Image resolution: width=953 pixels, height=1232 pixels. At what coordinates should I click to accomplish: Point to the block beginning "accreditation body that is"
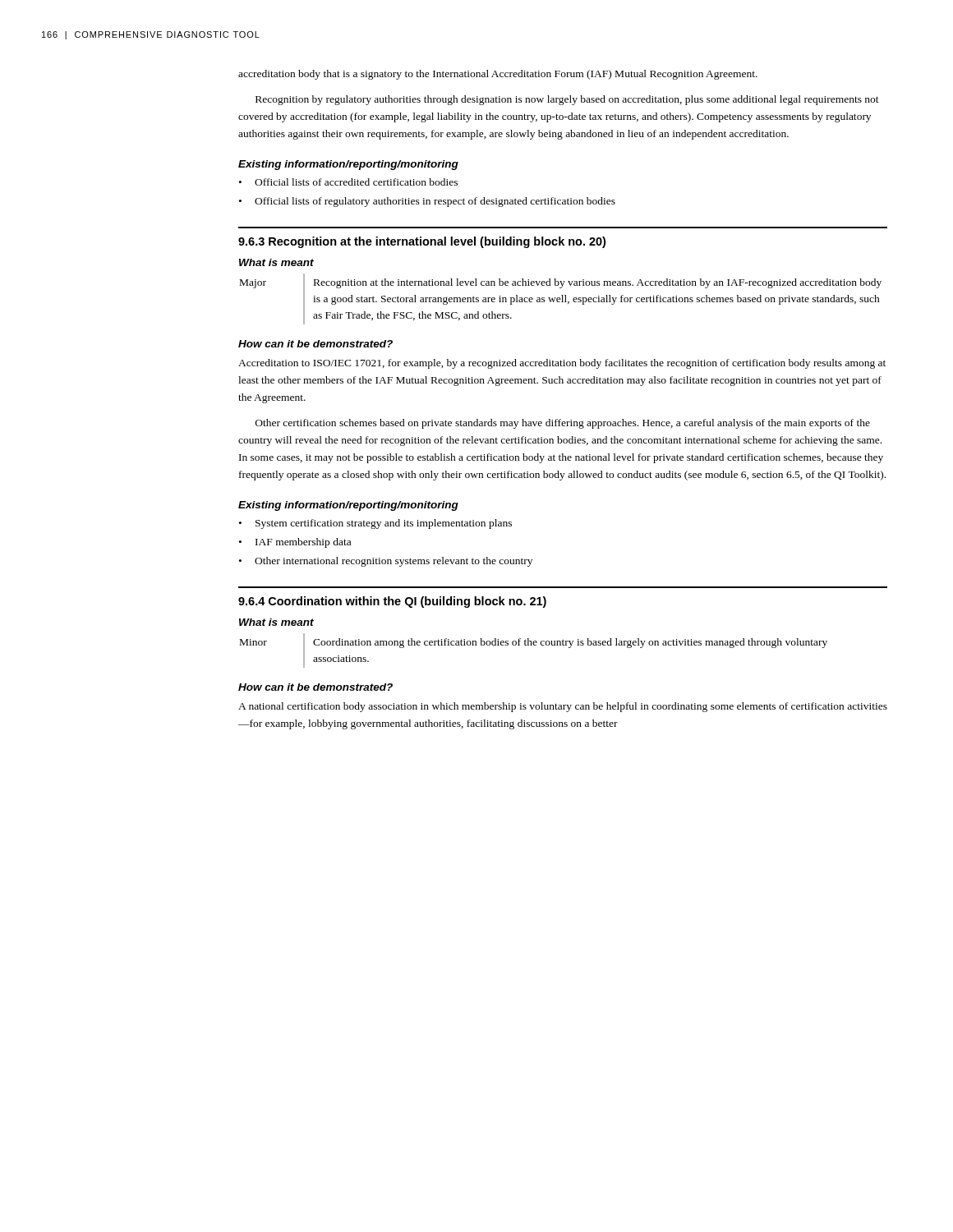[498, 74]
